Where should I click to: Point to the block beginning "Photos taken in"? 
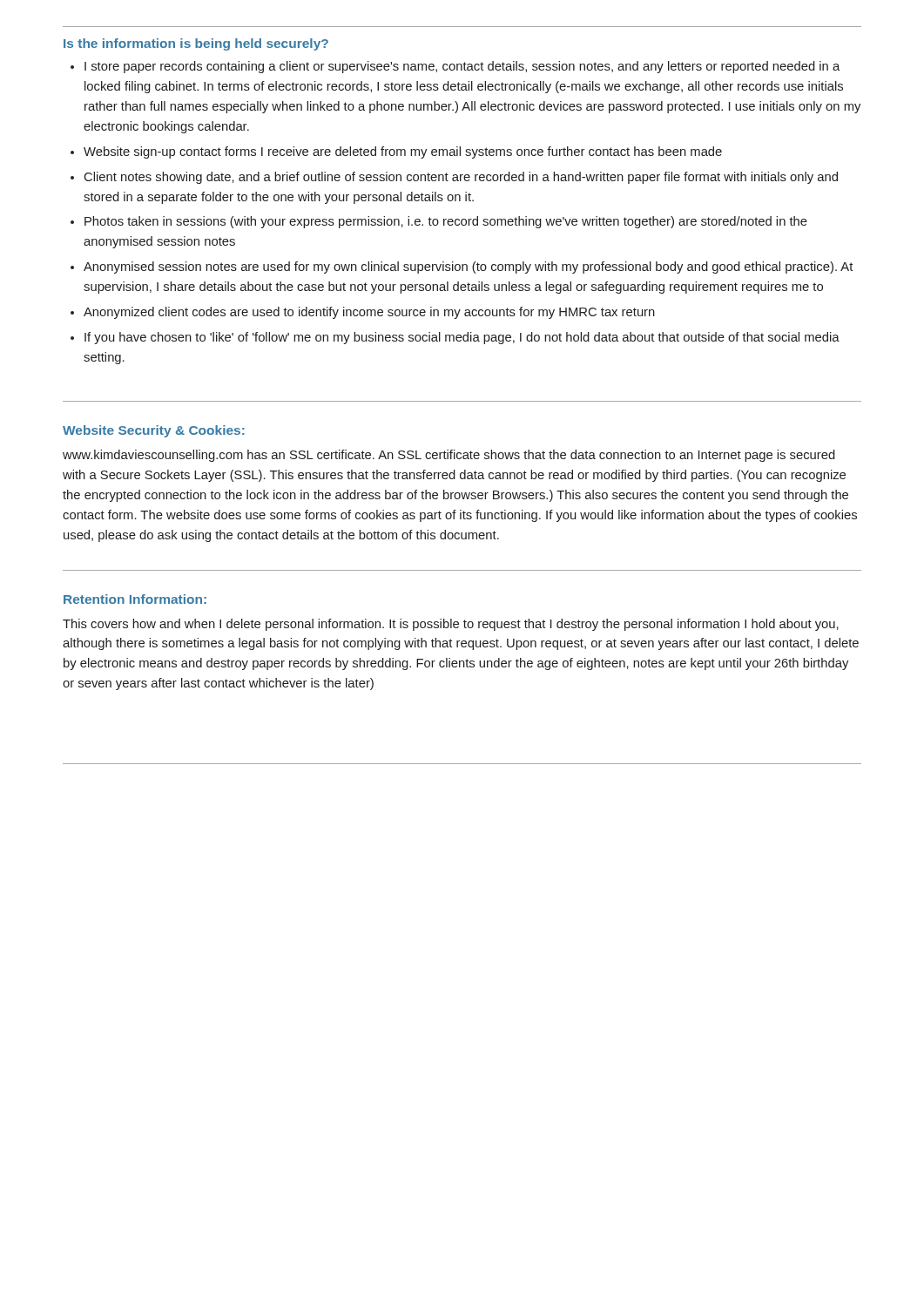[445, 232]
